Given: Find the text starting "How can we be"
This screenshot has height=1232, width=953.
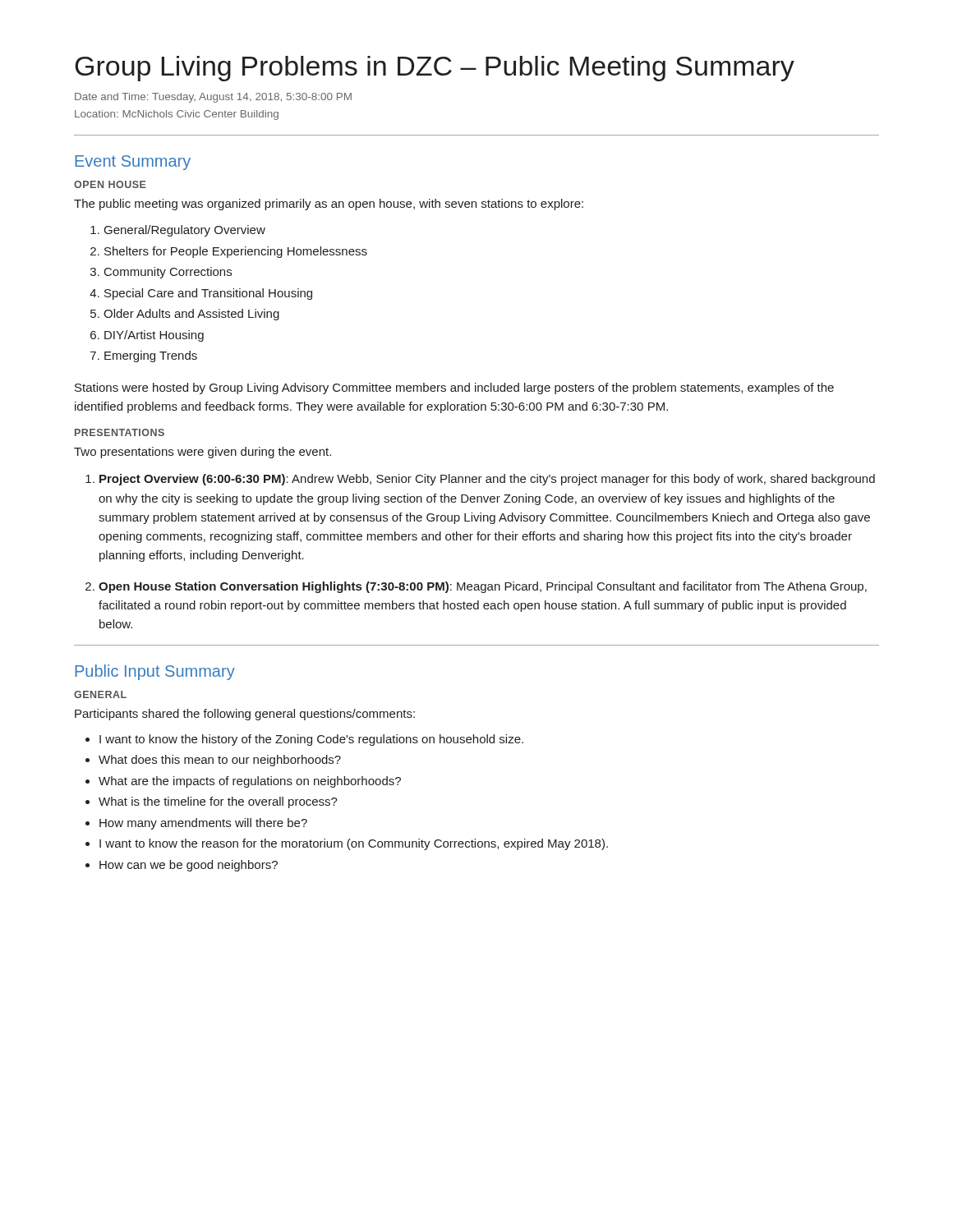Looking at the screenshot, I should point(189,866).
